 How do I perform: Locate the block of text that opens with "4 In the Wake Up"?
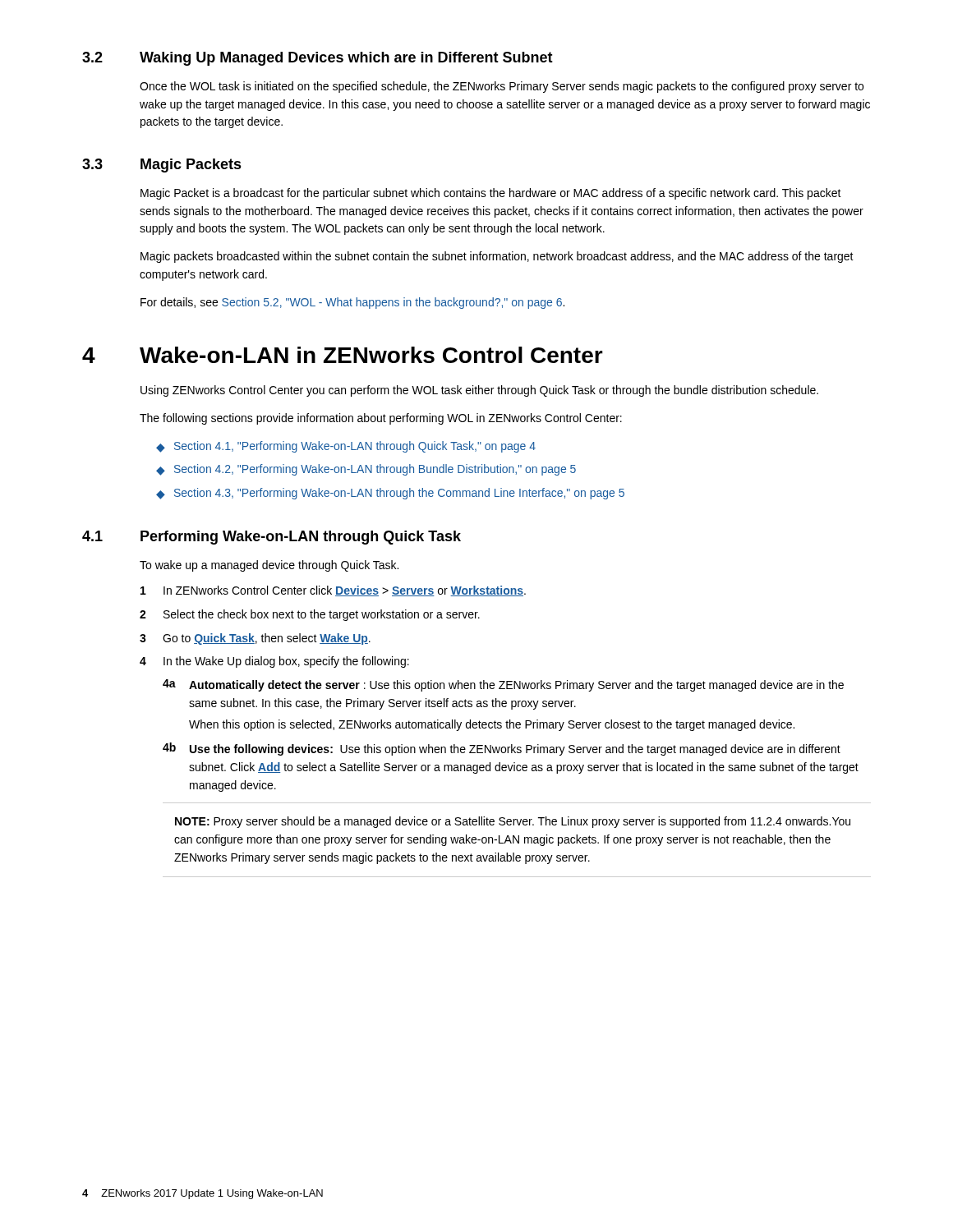(x=275, y=662)
